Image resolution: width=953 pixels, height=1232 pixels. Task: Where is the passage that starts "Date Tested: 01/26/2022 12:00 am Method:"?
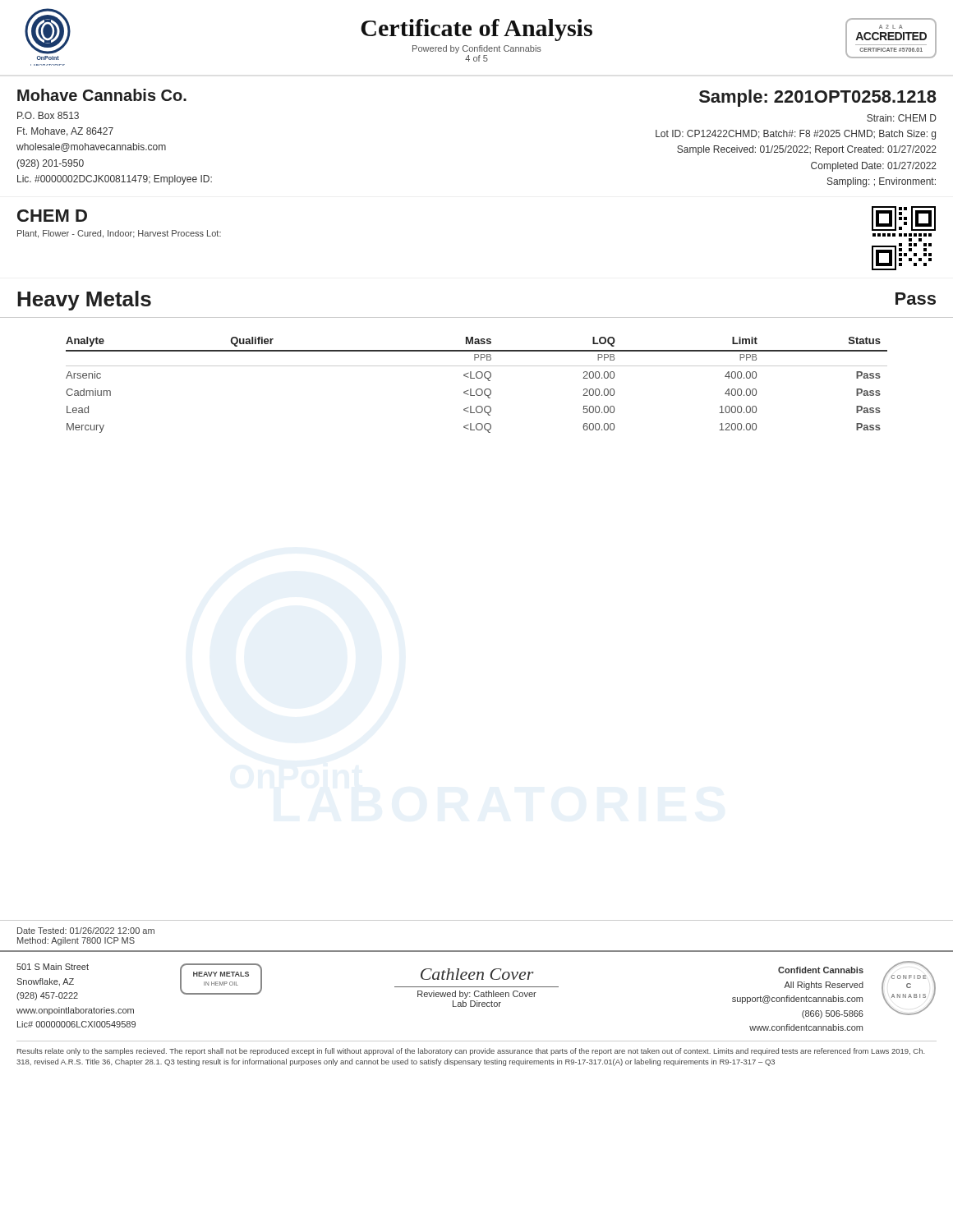[x=86, y=935]
